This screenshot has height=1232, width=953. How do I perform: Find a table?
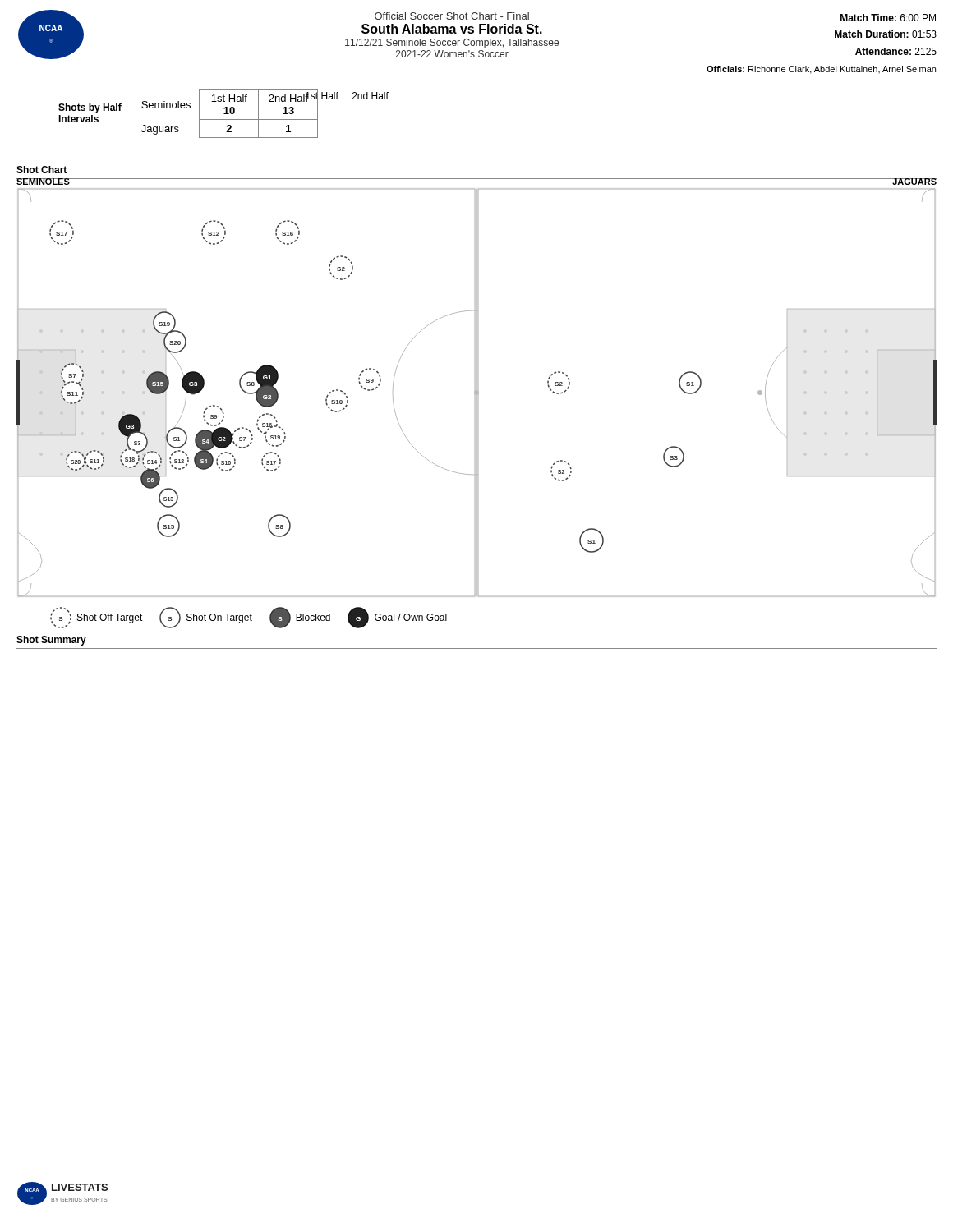[188, 113]
